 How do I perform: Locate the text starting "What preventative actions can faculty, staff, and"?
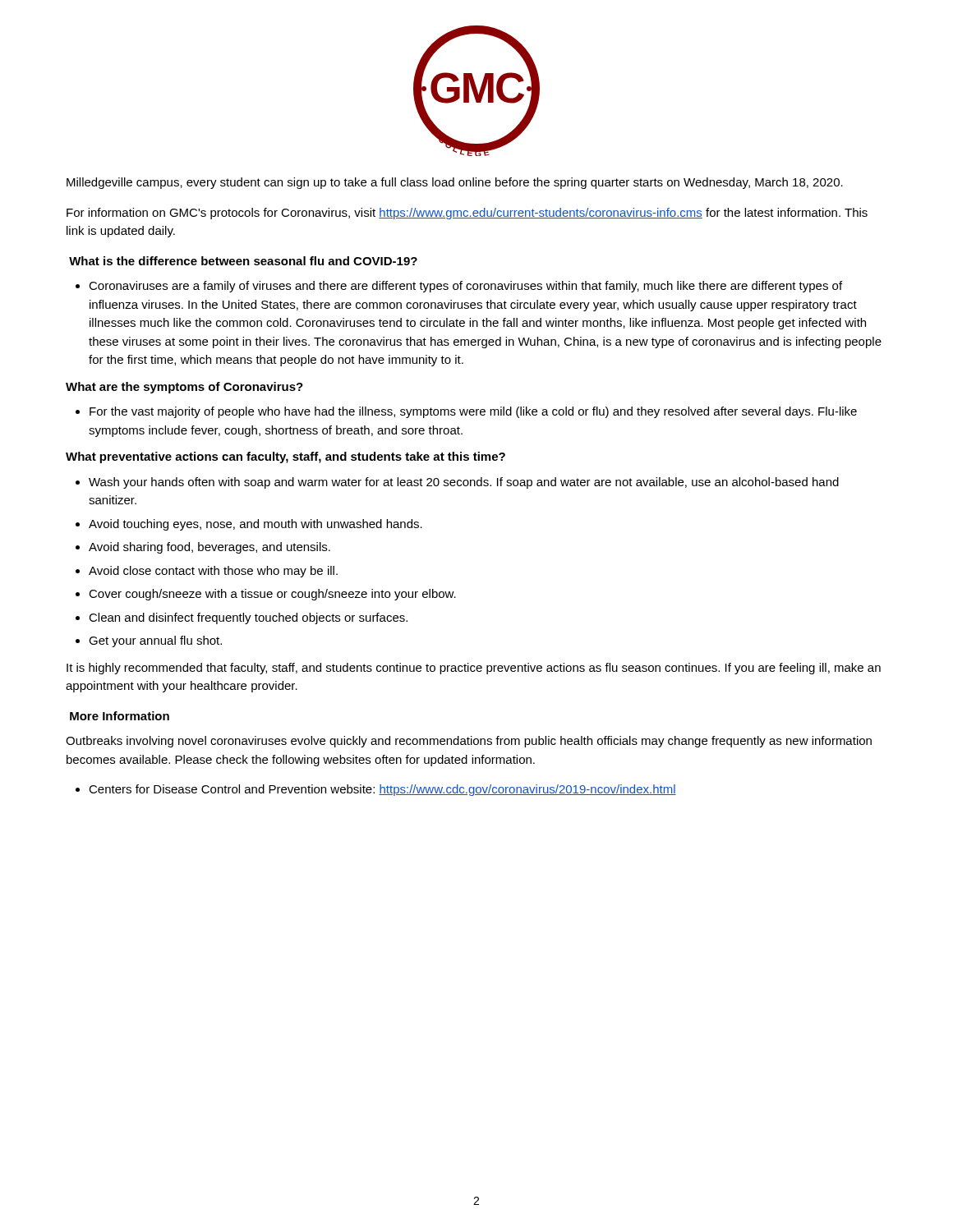286,456
